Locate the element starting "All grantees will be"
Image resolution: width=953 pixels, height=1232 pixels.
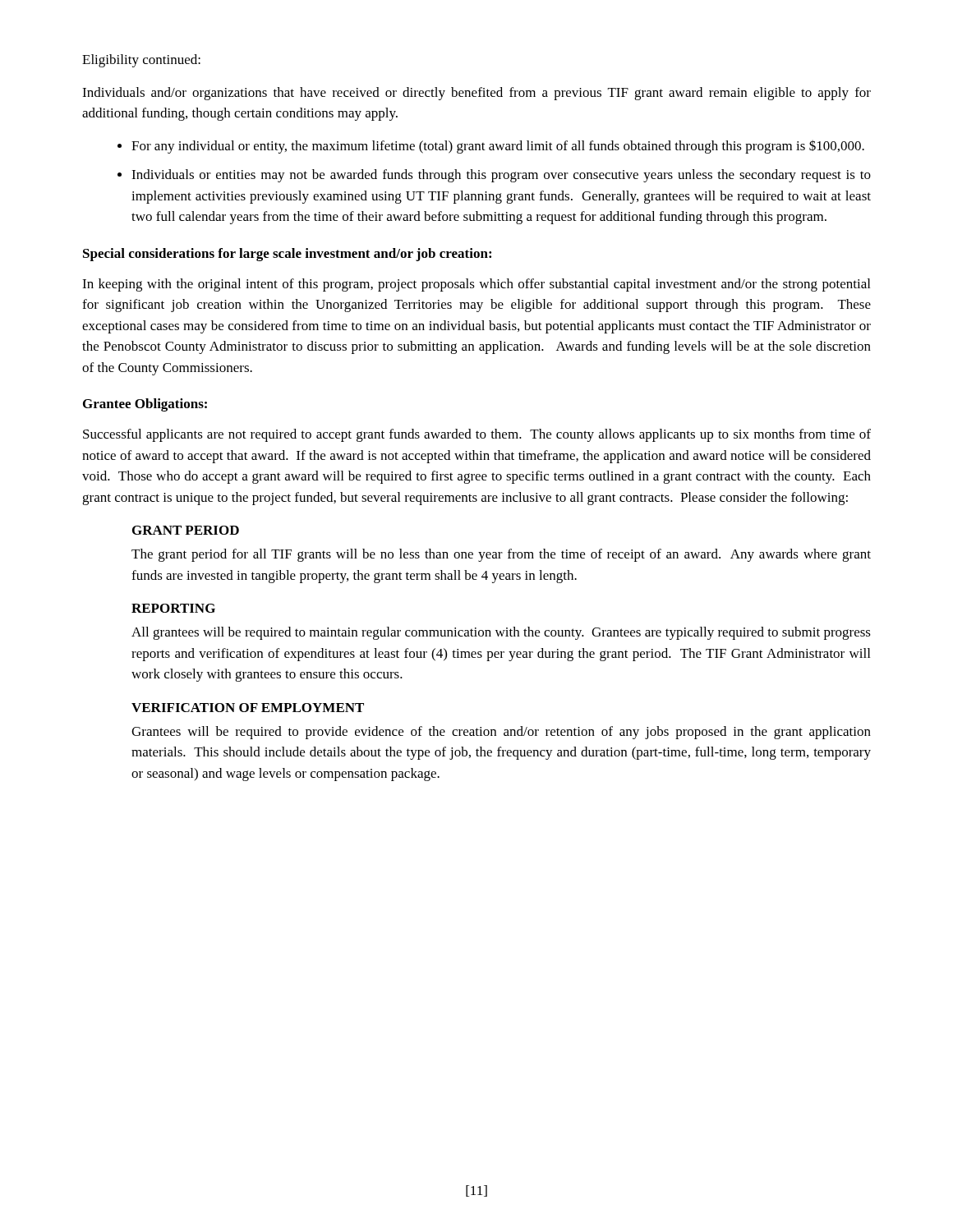coord(501,653)
